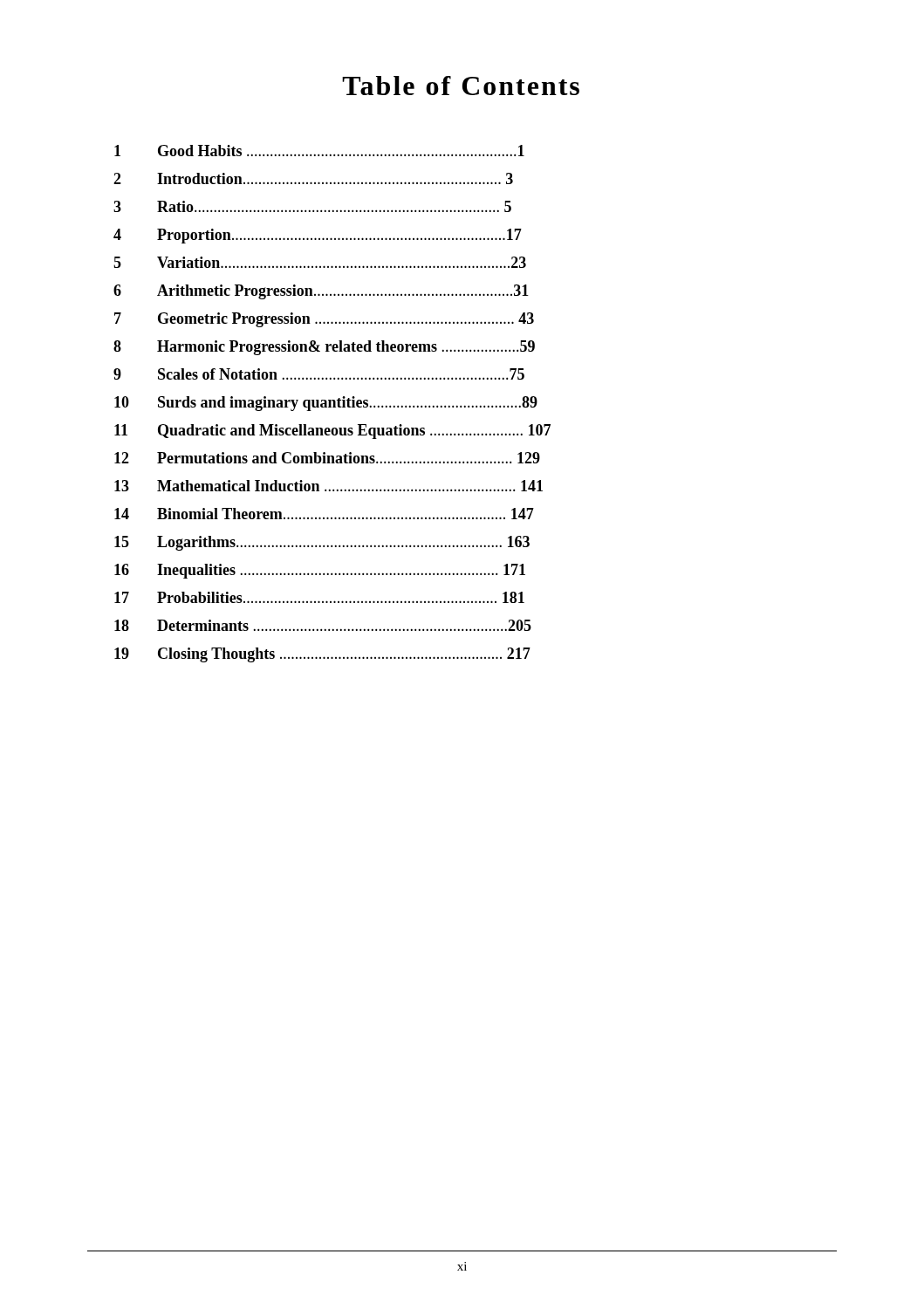This screenshot has height=1309, width=924.
Task: Find the passage starting "Table of Contents"
Action: [462, 86]
